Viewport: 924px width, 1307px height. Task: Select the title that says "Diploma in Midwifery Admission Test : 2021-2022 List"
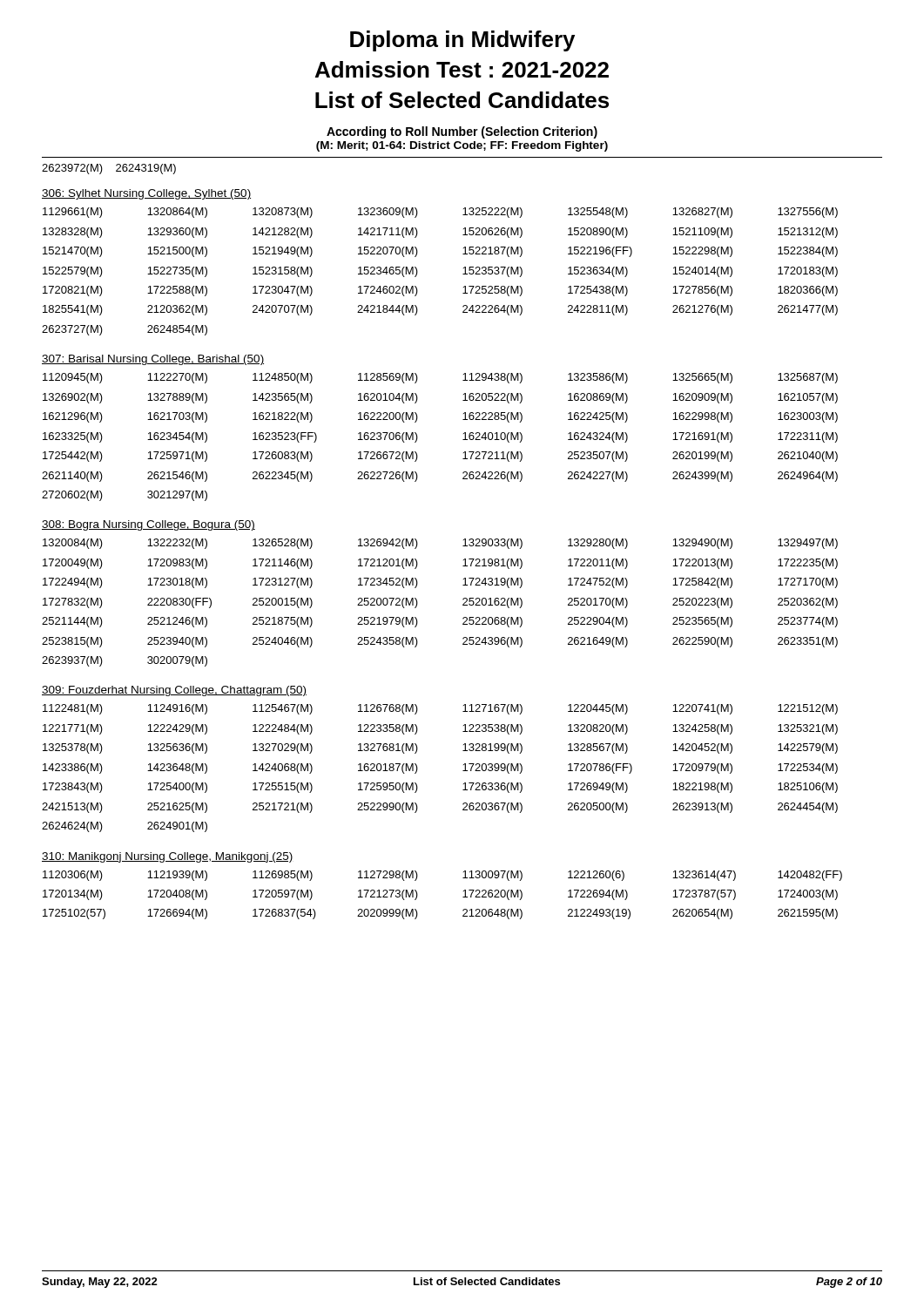click(462, 70)
